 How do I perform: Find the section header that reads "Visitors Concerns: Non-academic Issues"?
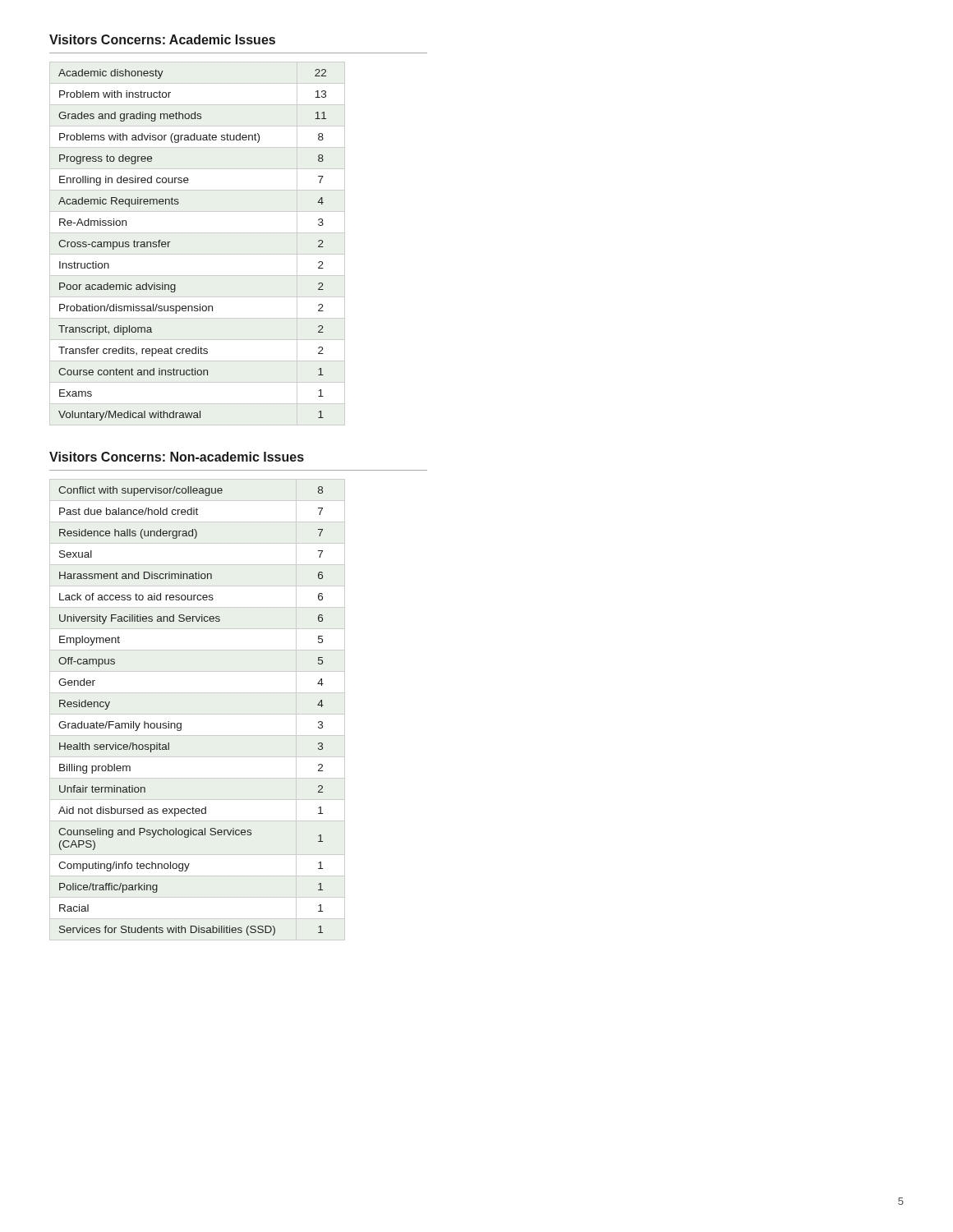click(x=177, y=457)
